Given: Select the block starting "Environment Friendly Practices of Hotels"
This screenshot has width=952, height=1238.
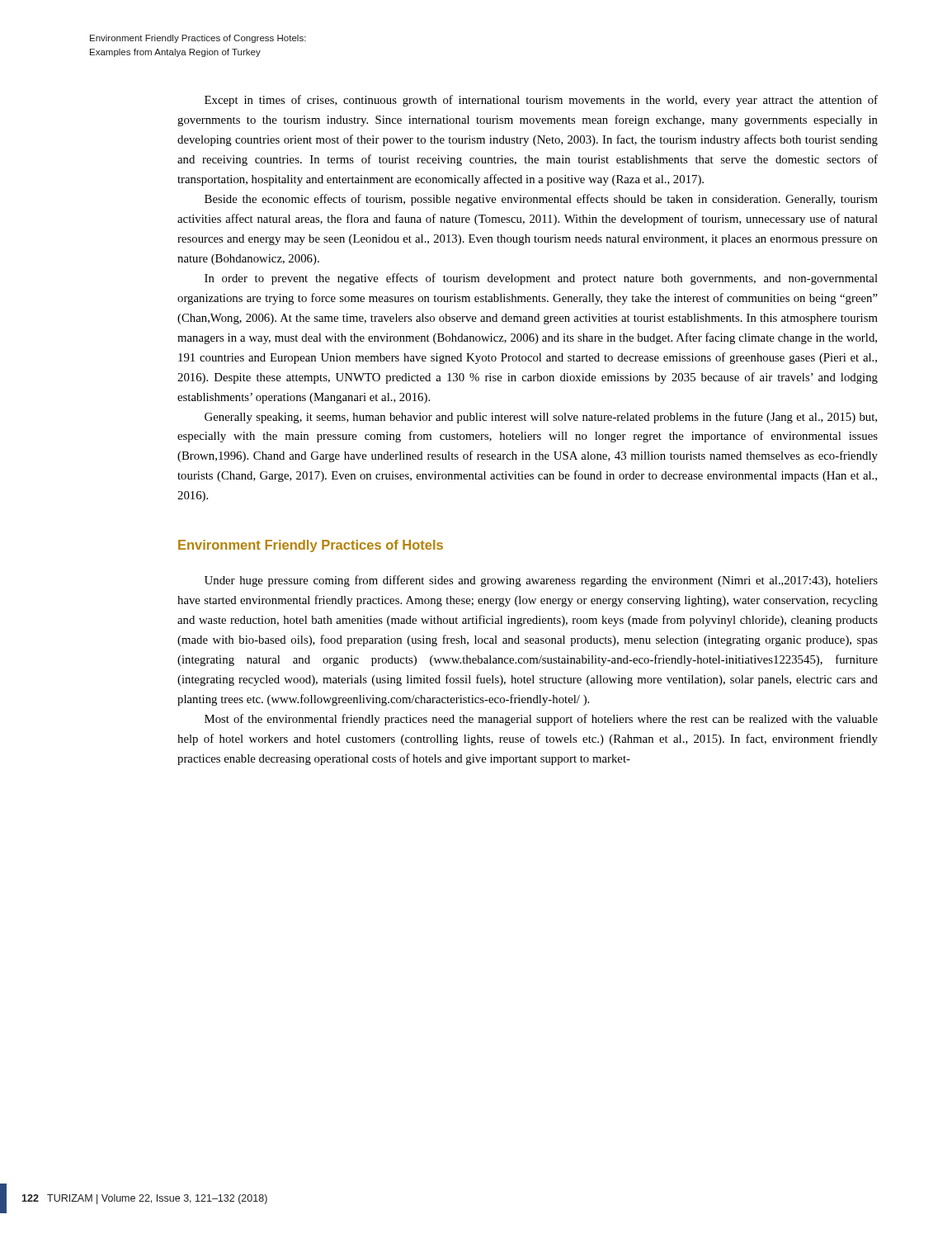Looking at the screenshot, I should 310,545.
